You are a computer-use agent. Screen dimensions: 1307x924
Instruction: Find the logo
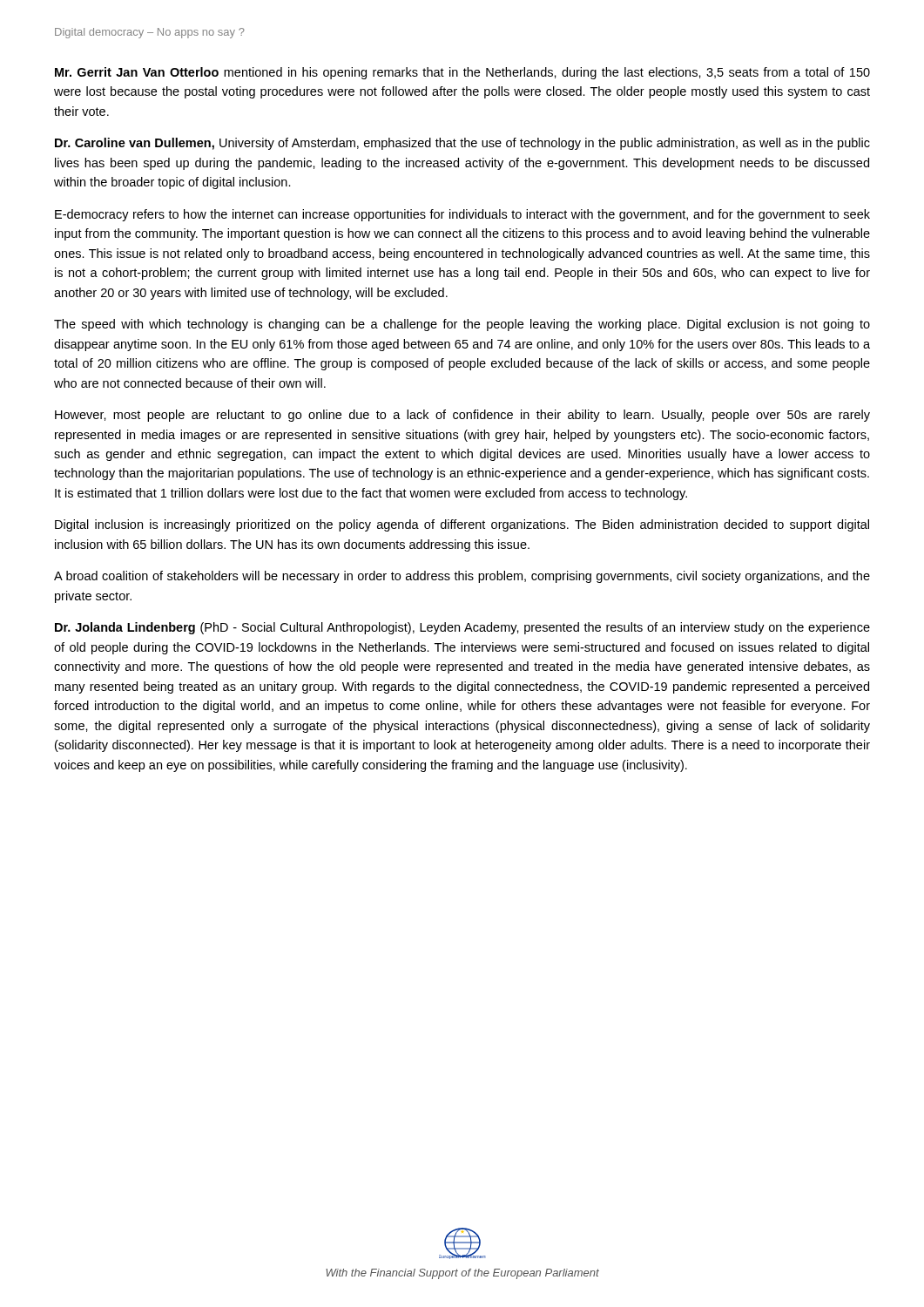click(462, 1244)
